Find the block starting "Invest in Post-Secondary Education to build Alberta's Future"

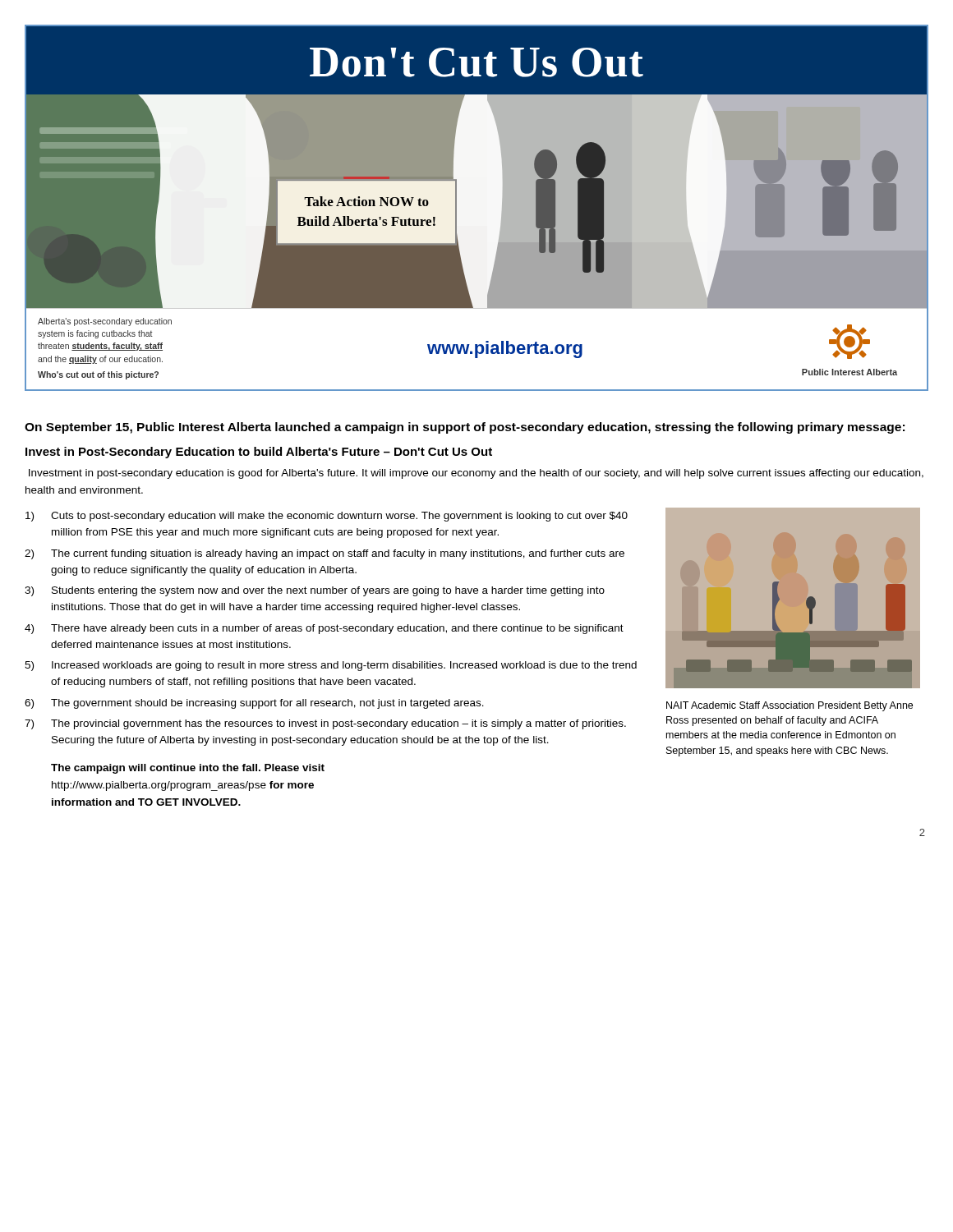tap(258, 452)
